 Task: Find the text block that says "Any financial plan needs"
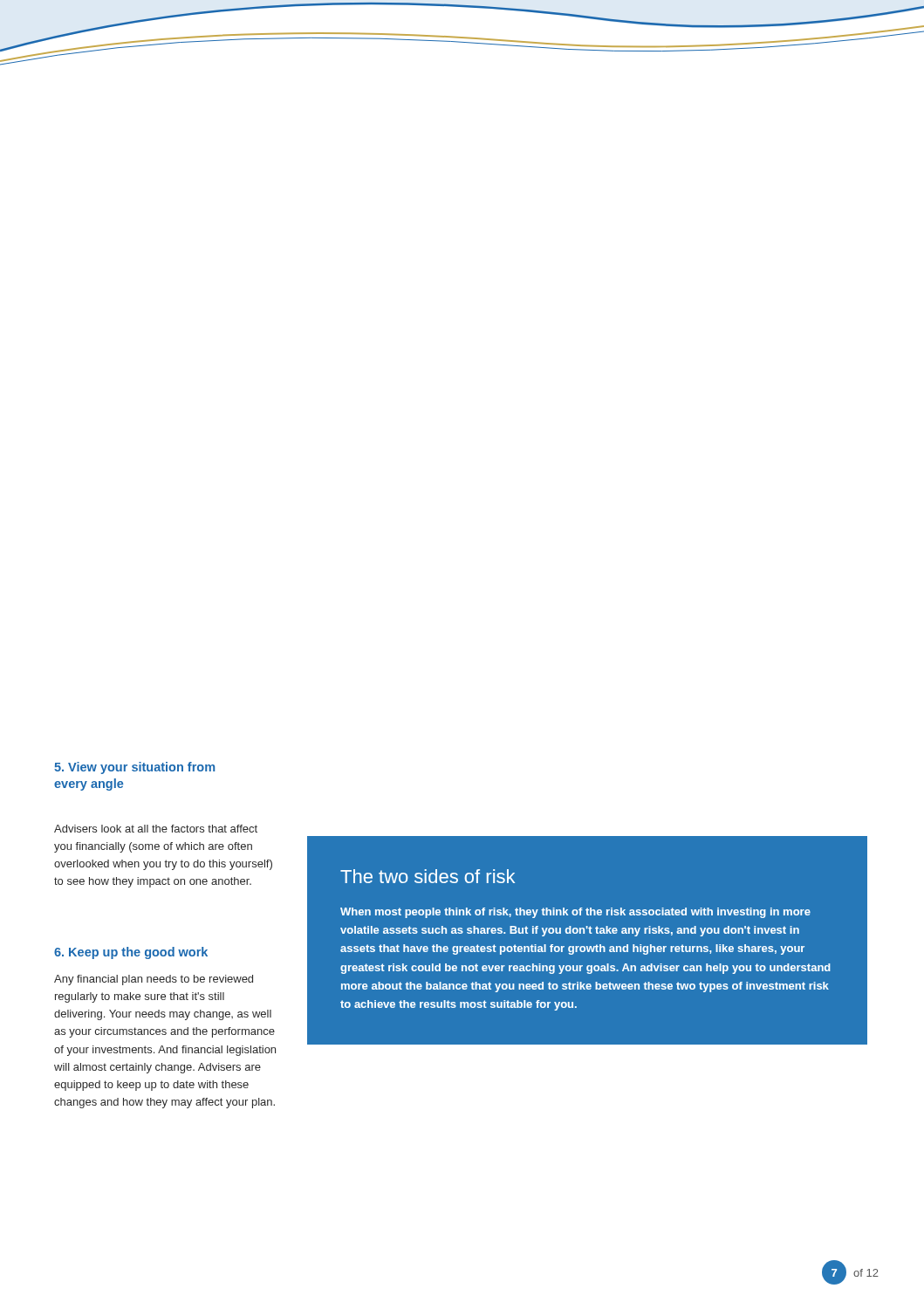pyautogui.click(x=165, y=1040)
